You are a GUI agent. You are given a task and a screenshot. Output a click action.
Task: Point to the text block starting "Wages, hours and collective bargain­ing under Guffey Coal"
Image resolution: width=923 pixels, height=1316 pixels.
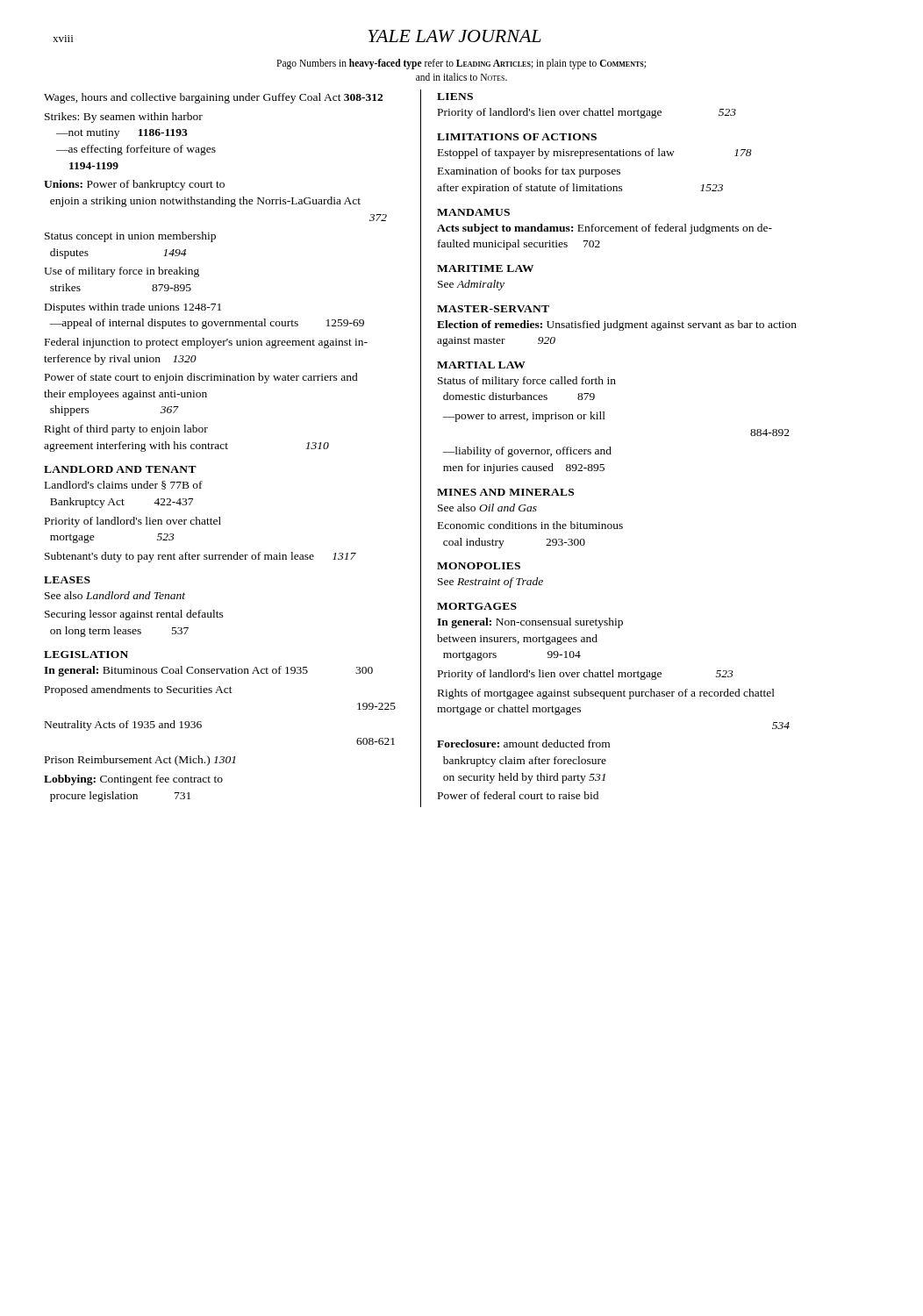click(214, 97)
